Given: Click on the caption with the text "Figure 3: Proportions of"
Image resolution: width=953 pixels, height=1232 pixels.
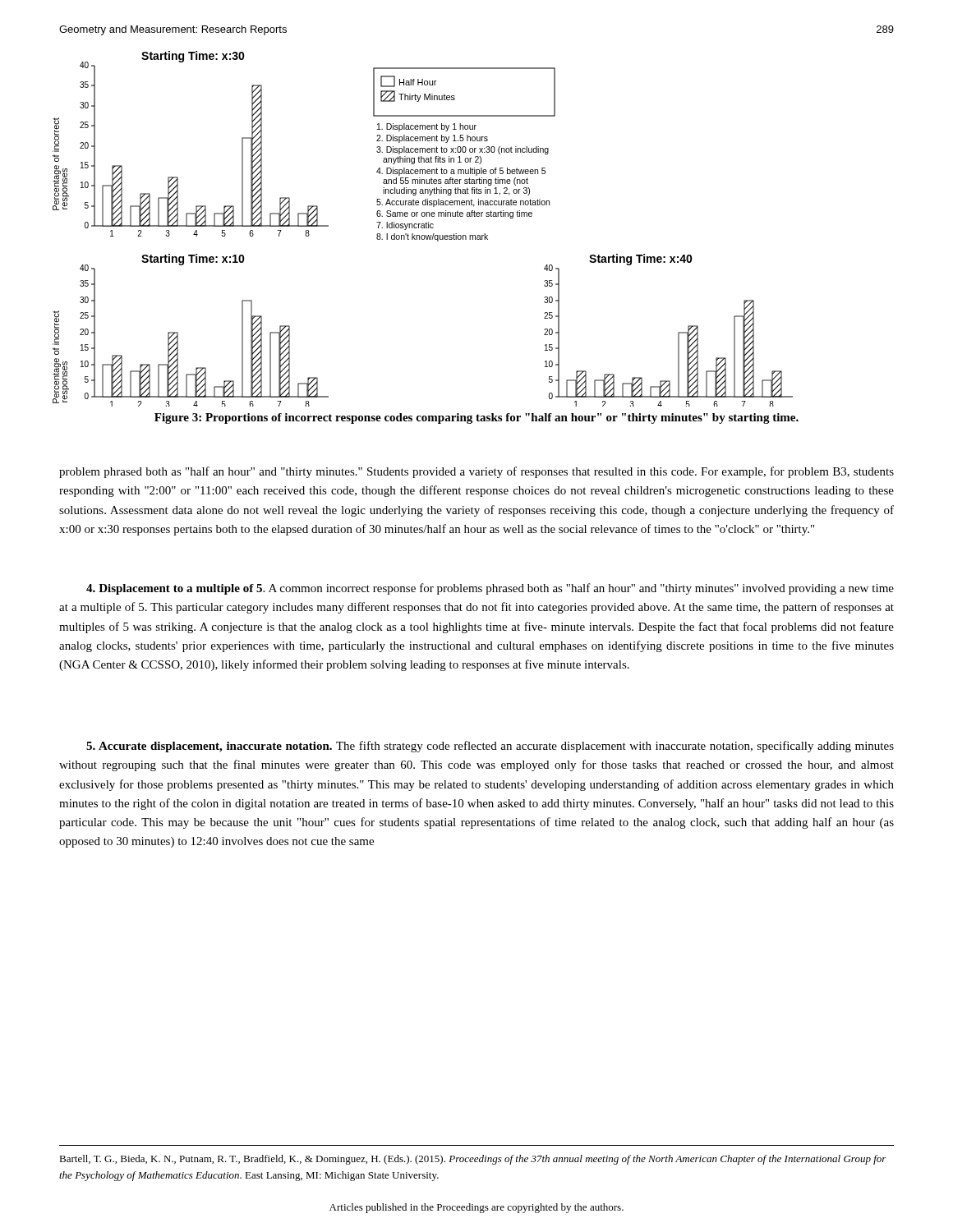Looking at the screenshot, I should 476,417.
